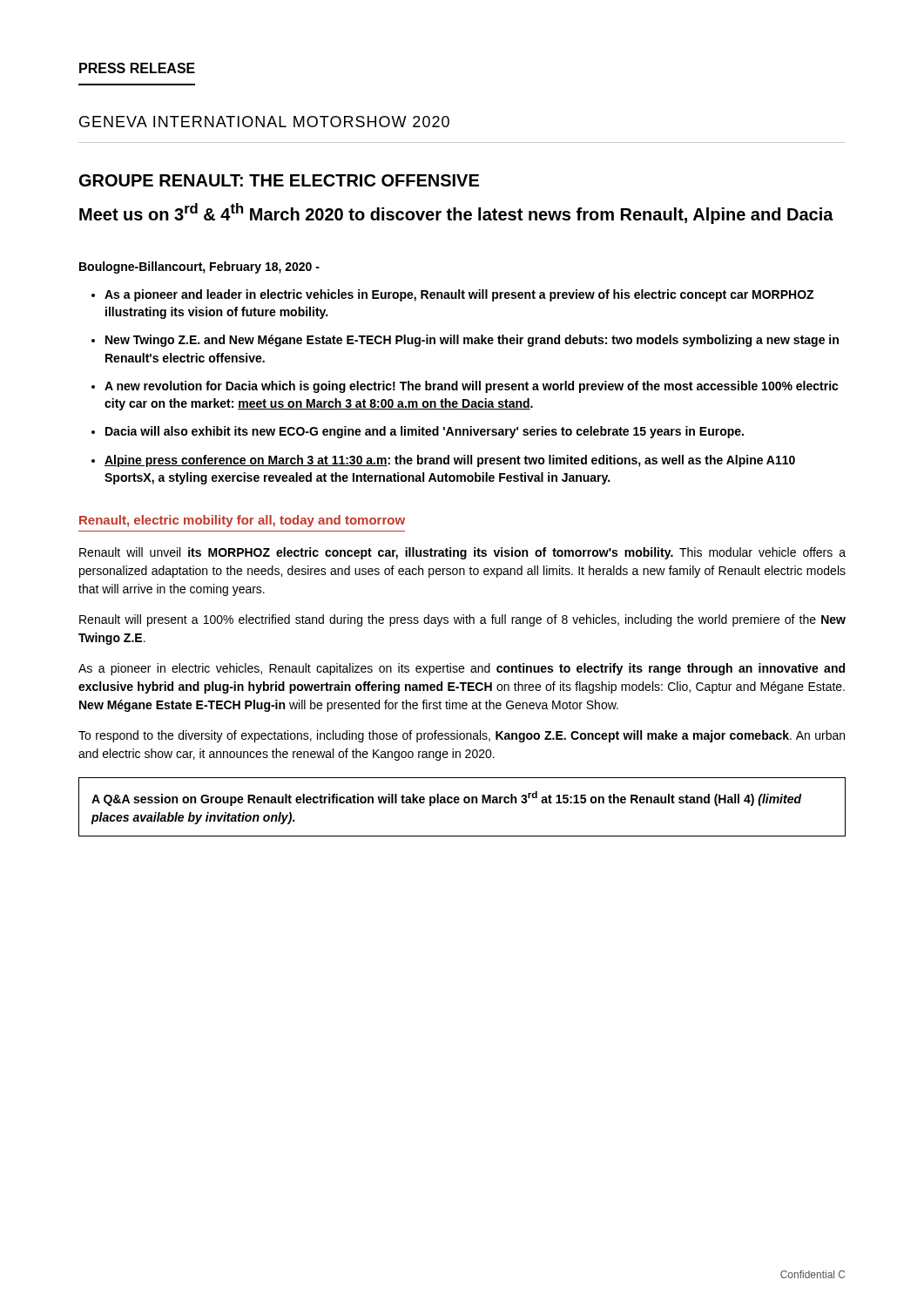Find the text block that reads "Renault will present a 100%"

tap(462, 629)
